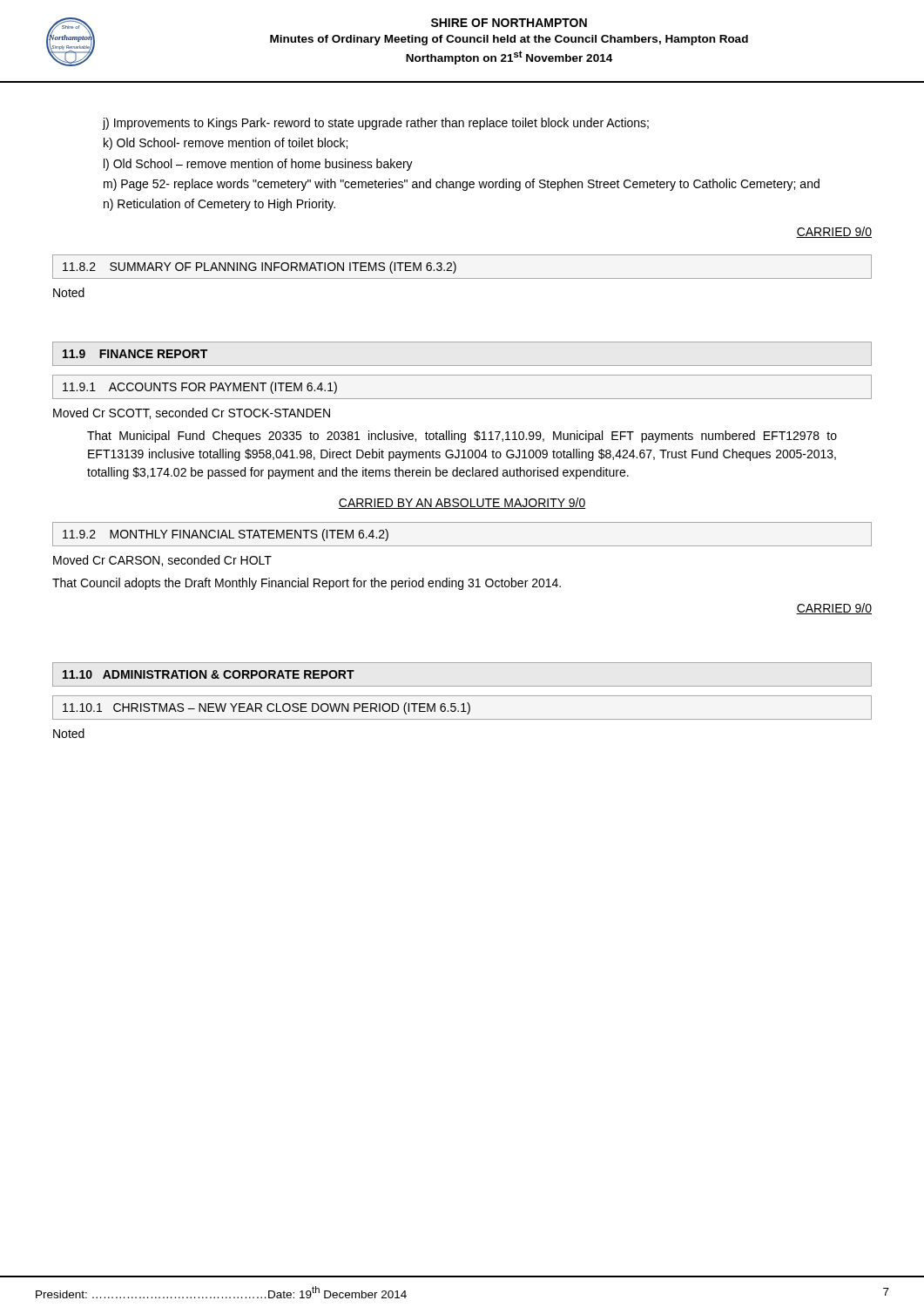
Task: Click the section header that begins "11.10.1 CHRISTMAS – NEW YEAR CLOSE DOWN"
Action: (x=266, y=708)
